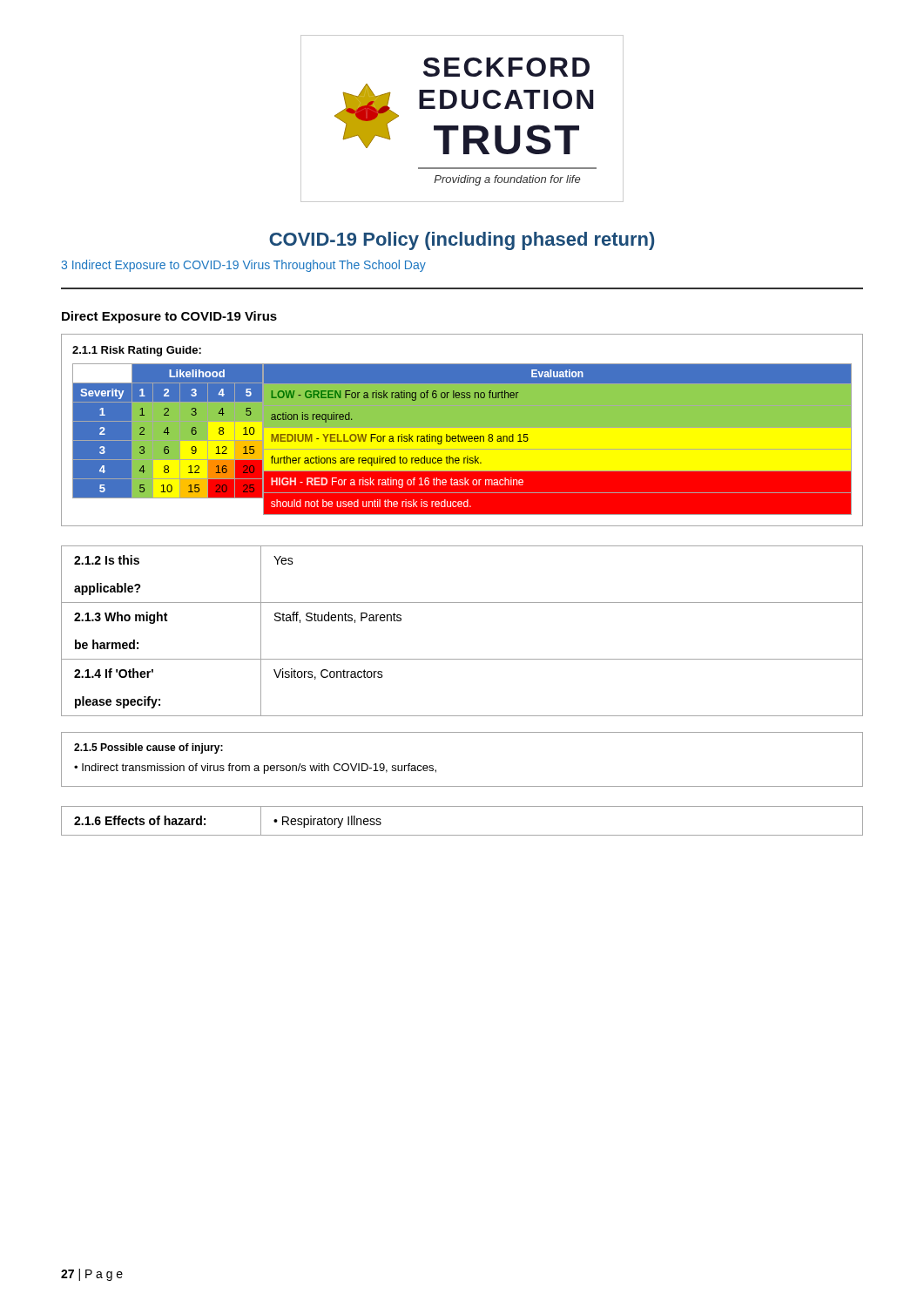Click where it says "COVID-19 Policy (including phased return)"

tap(462, 239)
